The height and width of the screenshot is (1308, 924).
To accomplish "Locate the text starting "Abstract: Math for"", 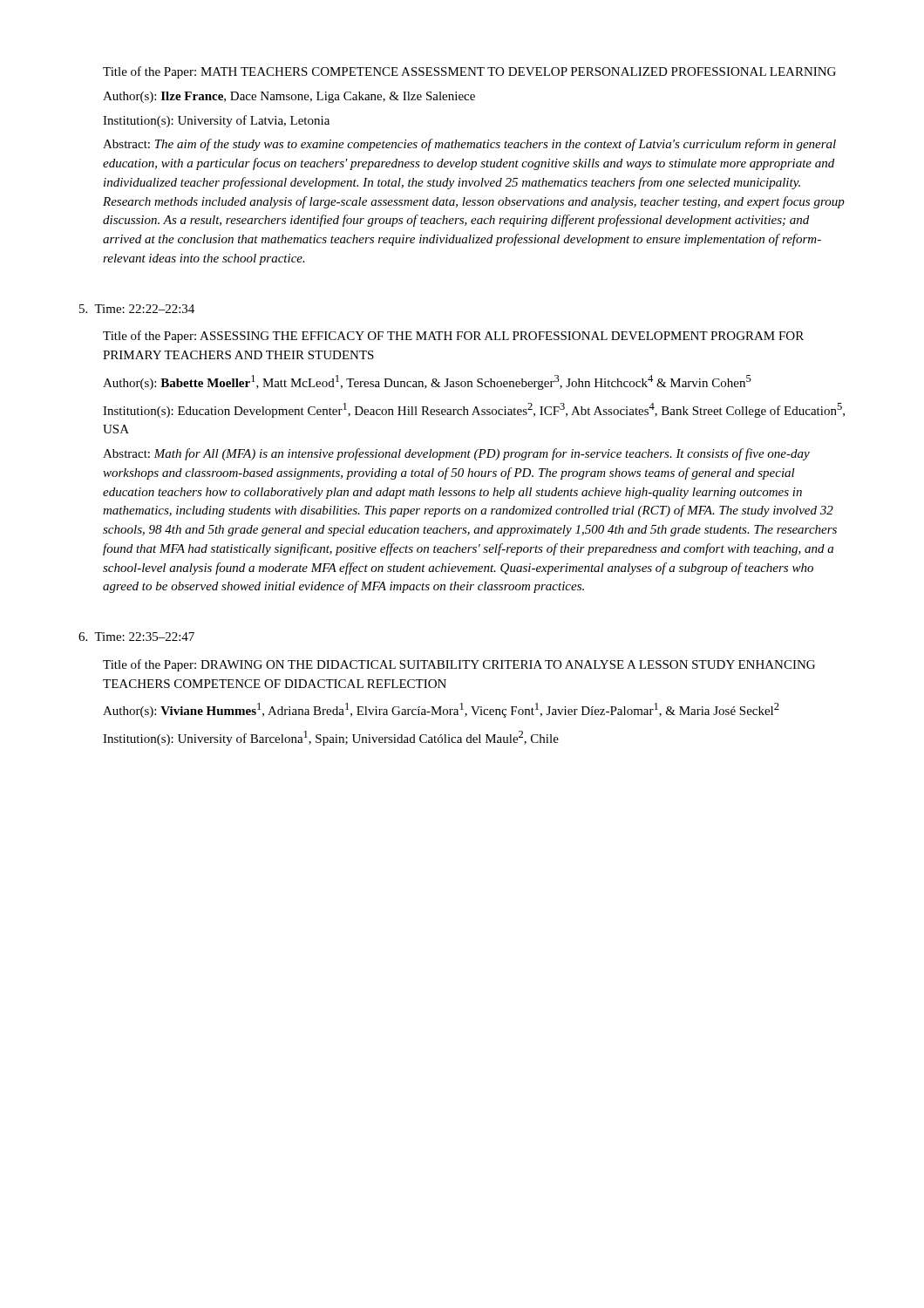I will click(x=474, y=521).
